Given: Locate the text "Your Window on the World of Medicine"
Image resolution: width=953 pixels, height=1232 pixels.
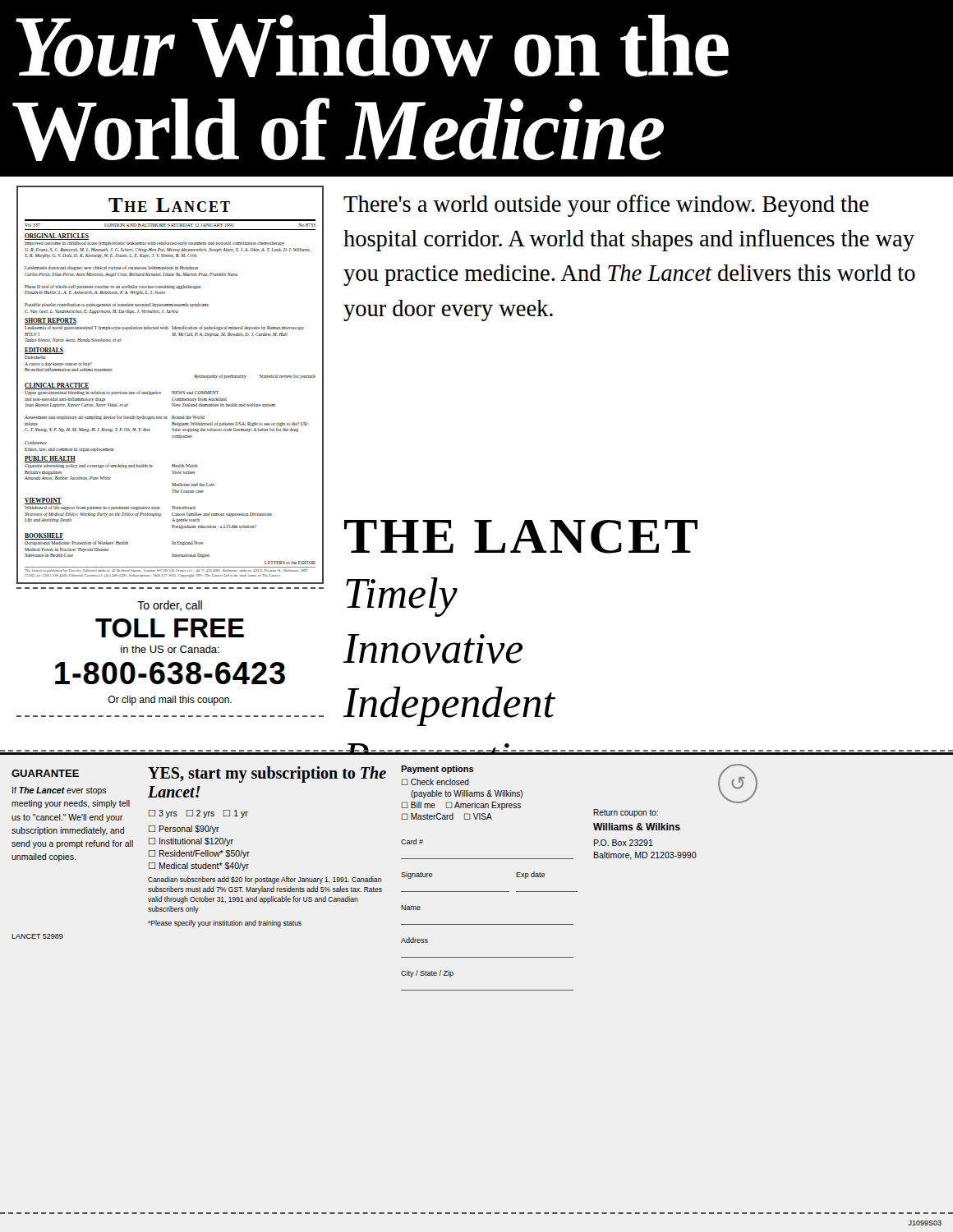Looking at the screenshot, I should point(476,88).
